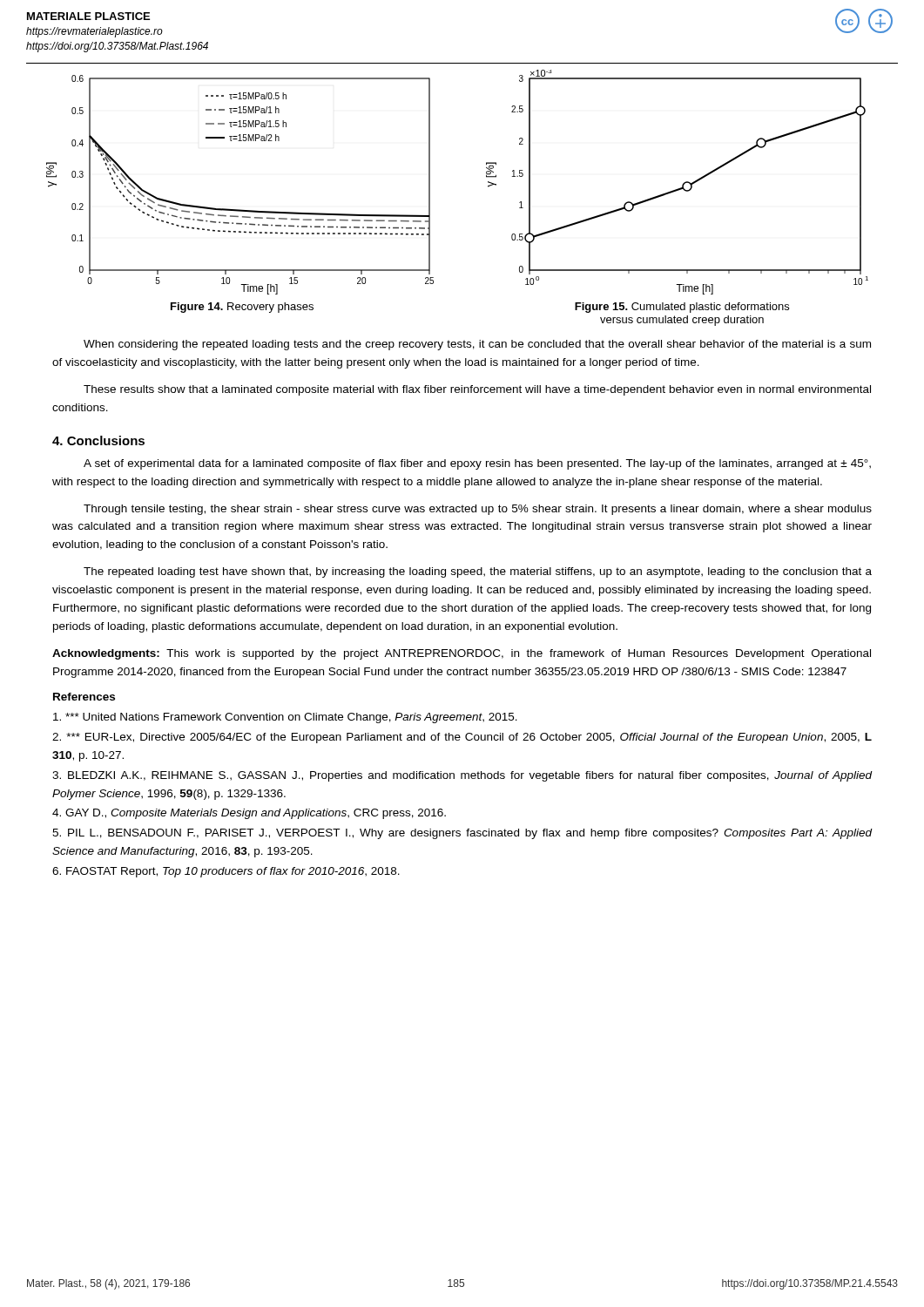
Task: Find the block on this page that starts "Acknowledgments: This work"
Action: click(462, 662)
